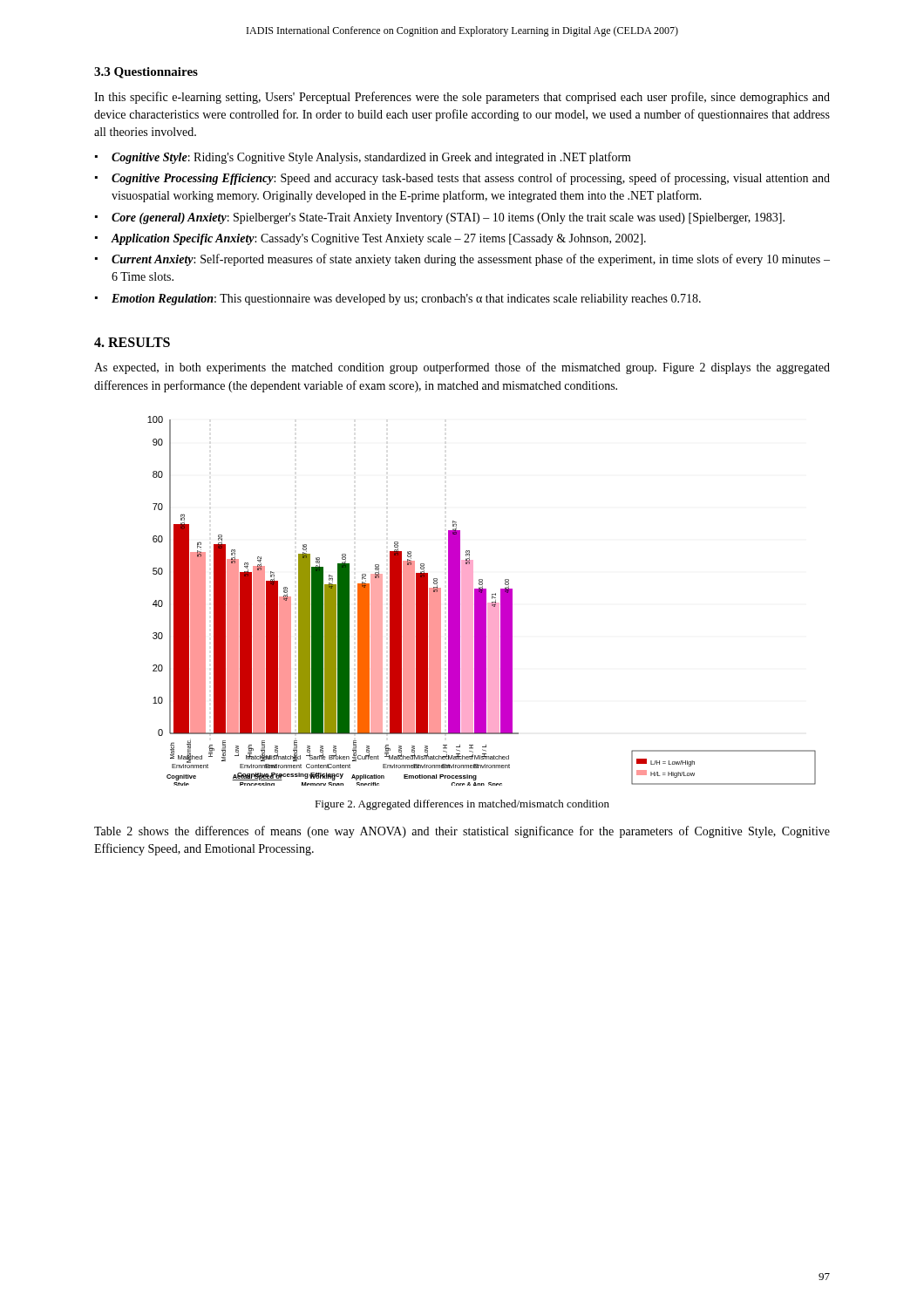Screen dimensions: 1308x924
Task: Find the element starting "Emotion Regulation: This"
Action: (406, 298)
